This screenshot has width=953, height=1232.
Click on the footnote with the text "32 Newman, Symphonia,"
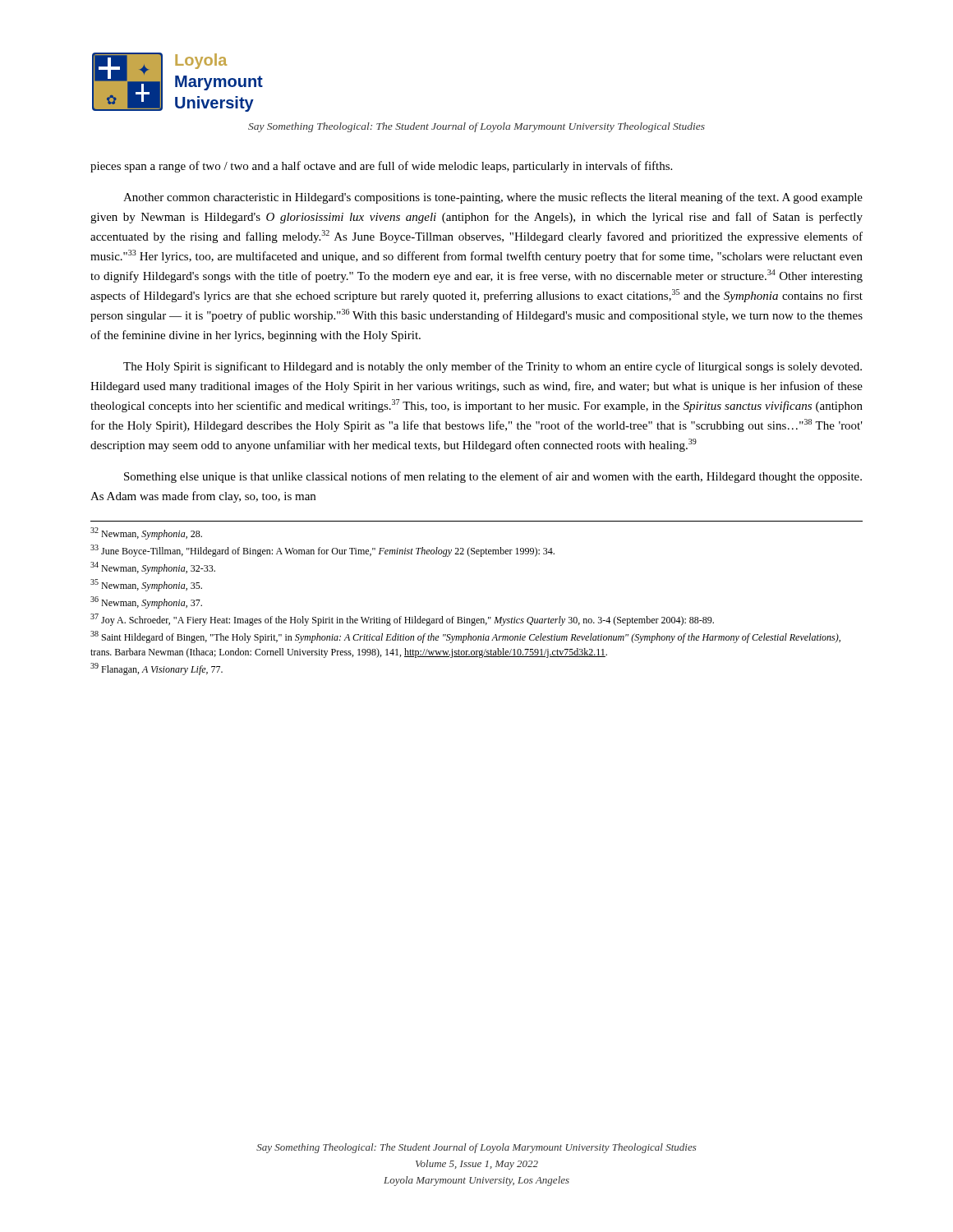pos(146,533)
